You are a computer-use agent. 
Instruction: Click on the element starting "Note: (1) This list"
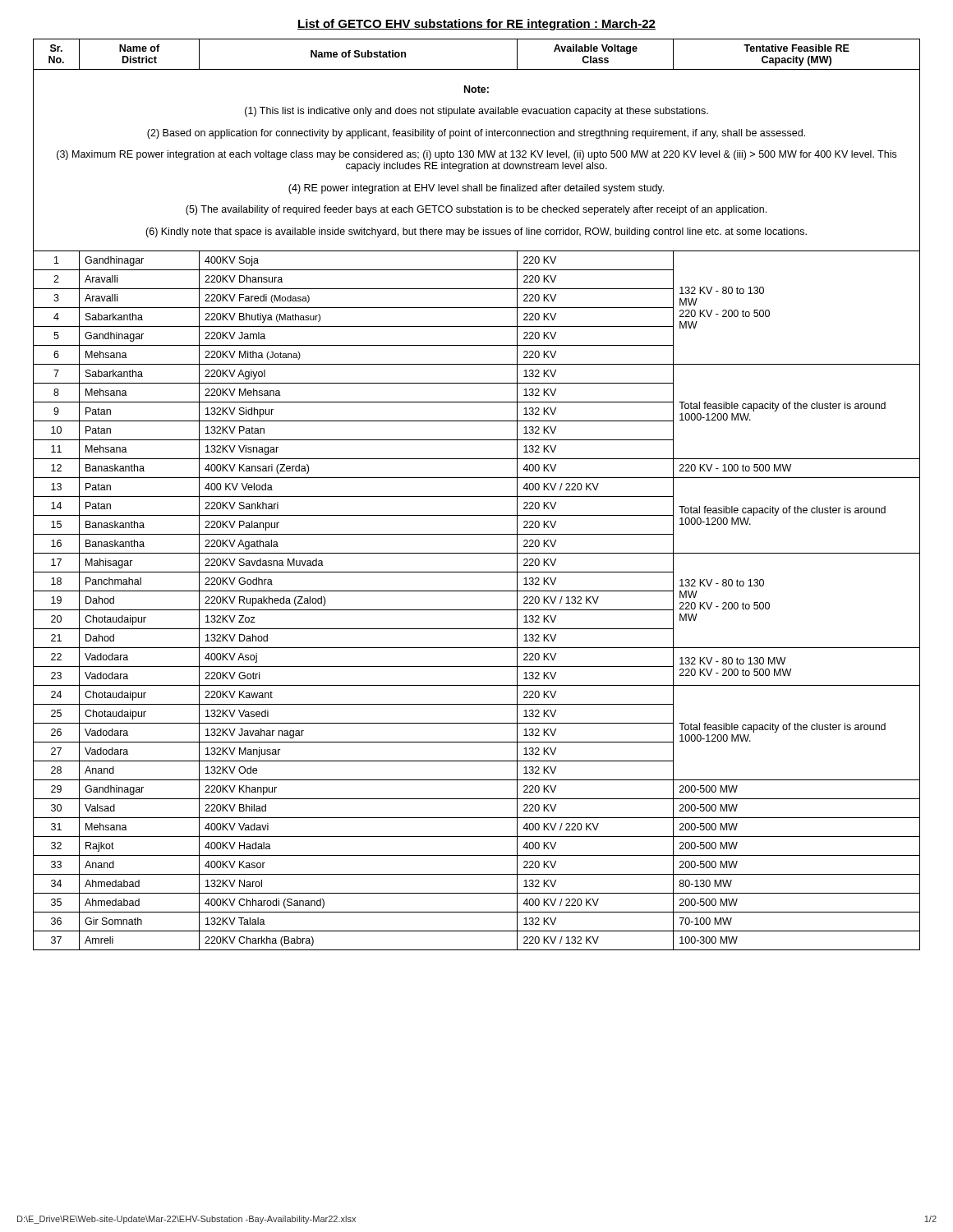click(476, 160)
